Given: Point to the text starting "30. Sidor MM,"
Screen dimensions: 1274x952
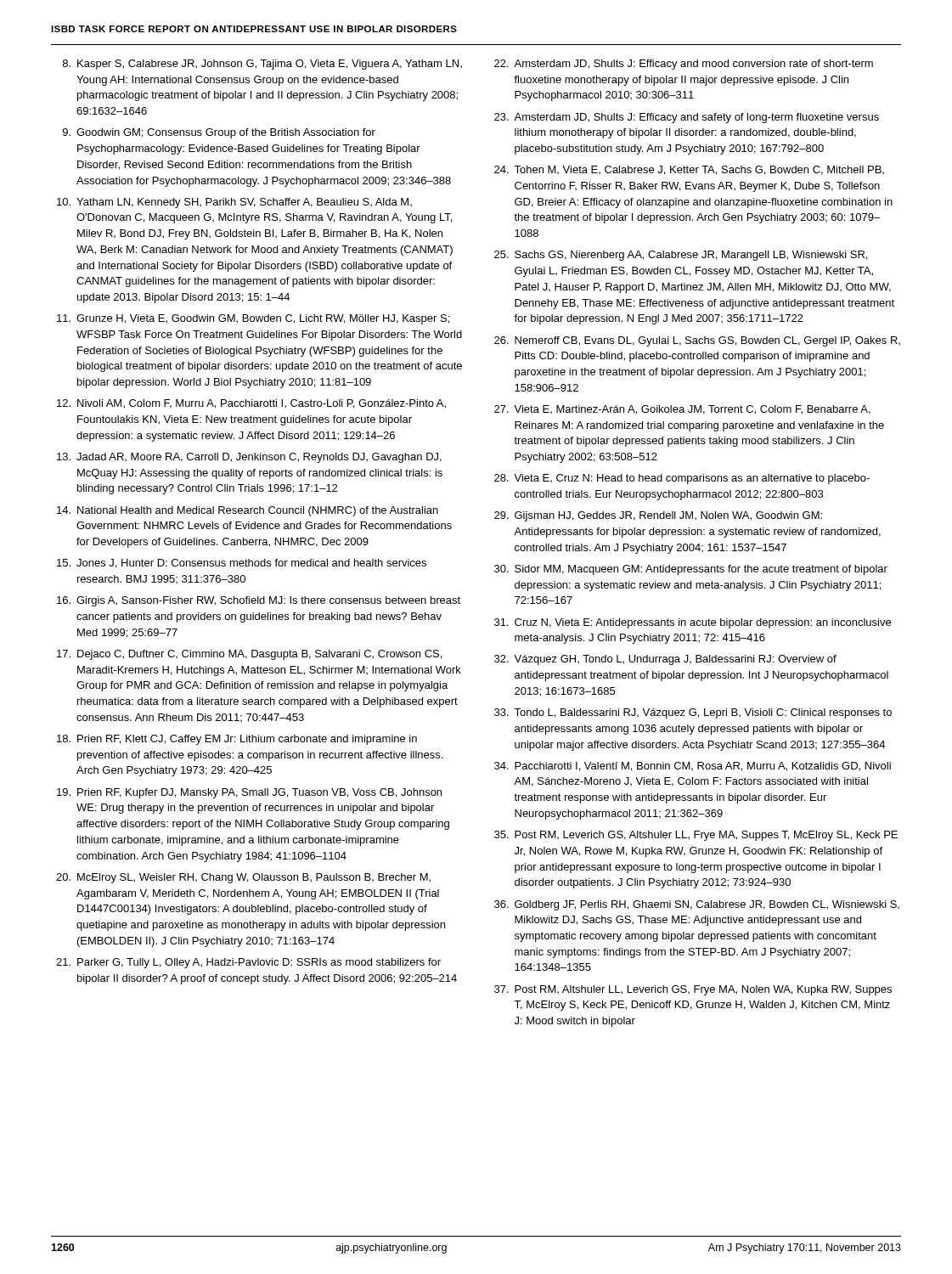Looking at the screenshot, I should (695, 585).
